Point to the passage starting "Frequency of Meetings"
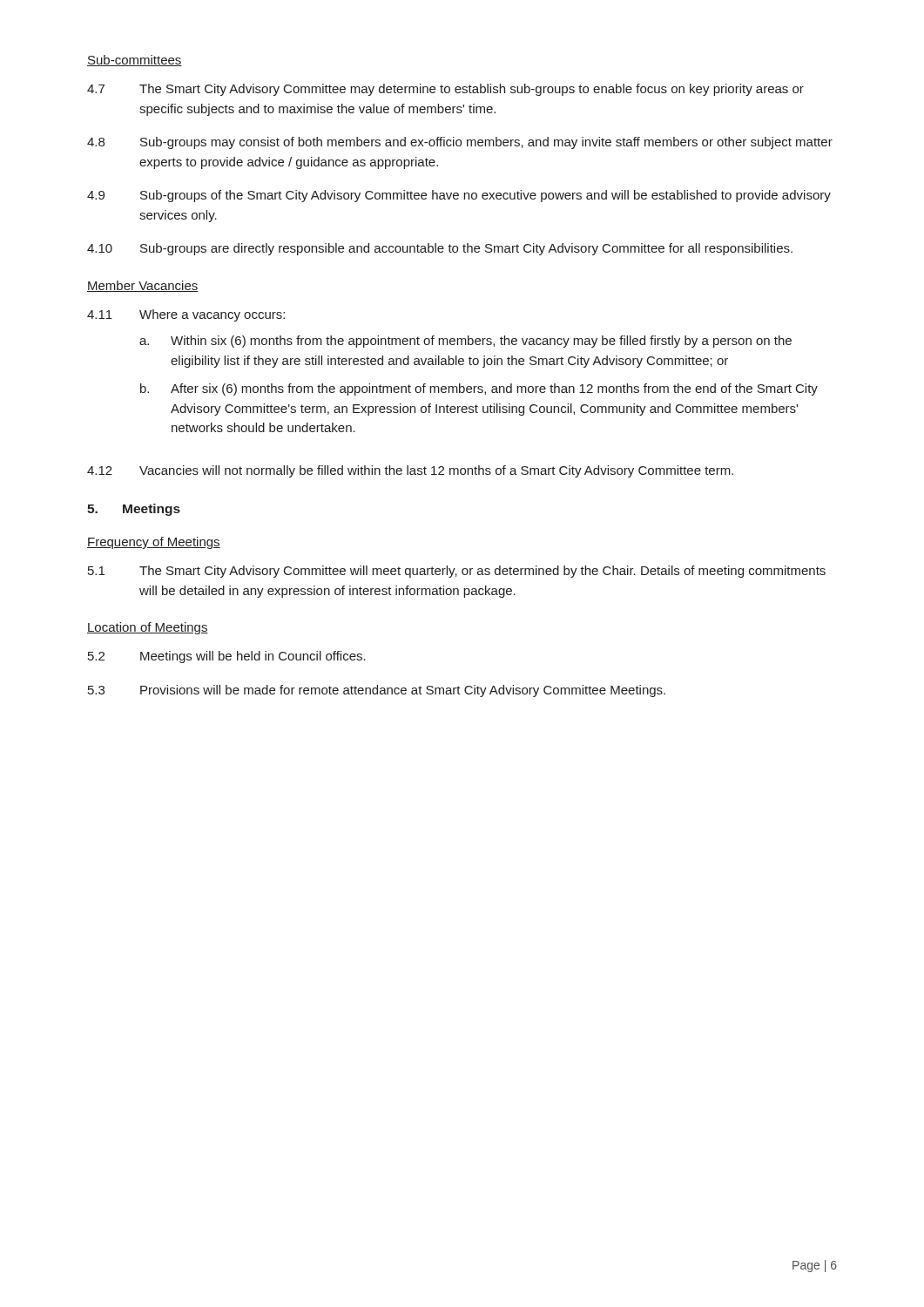Viewport: 924px width, 1307px height. pyautogui.click(x=154, y=542)
